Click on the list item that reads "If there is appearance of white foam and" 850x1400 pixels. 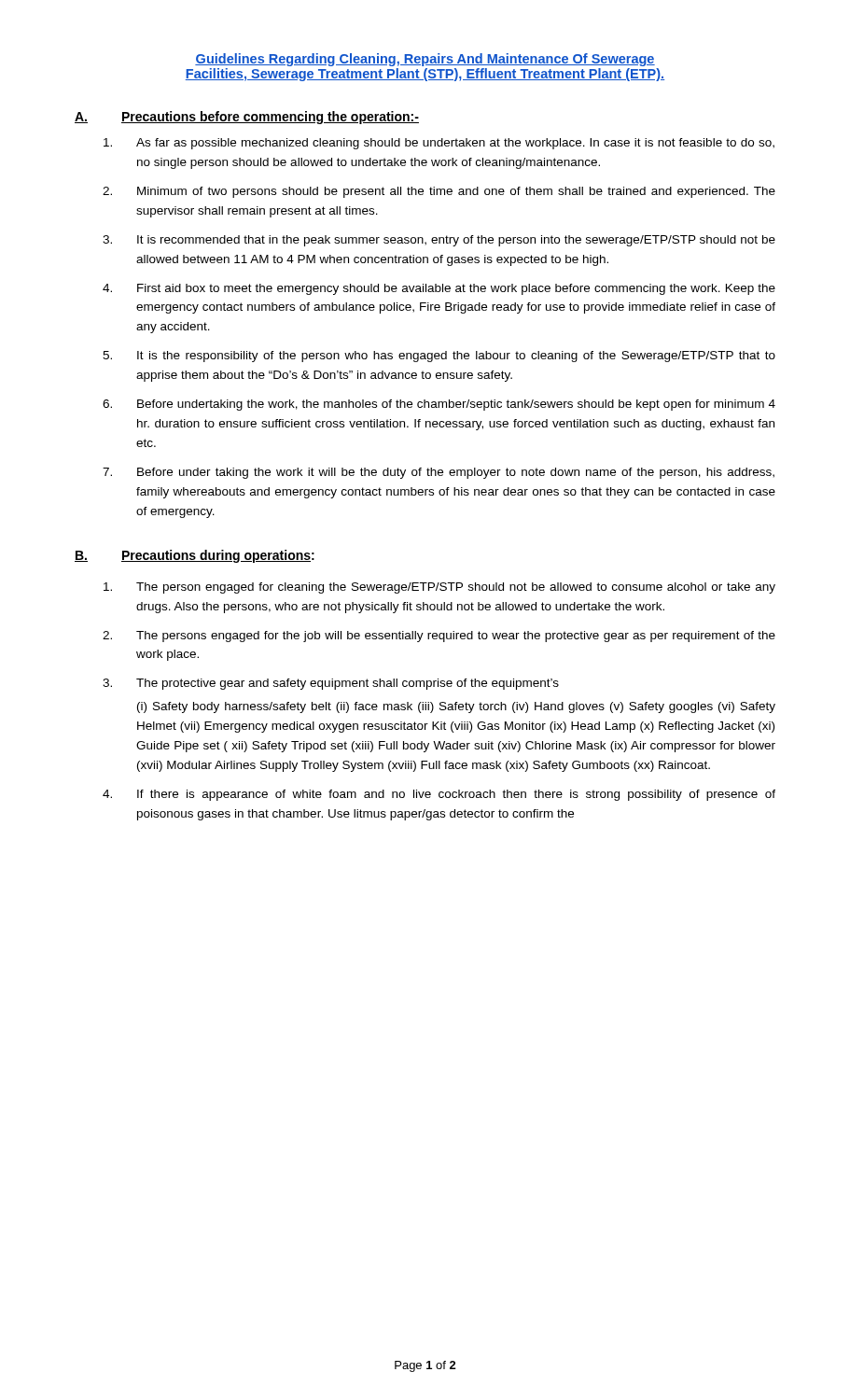point(456,804)
